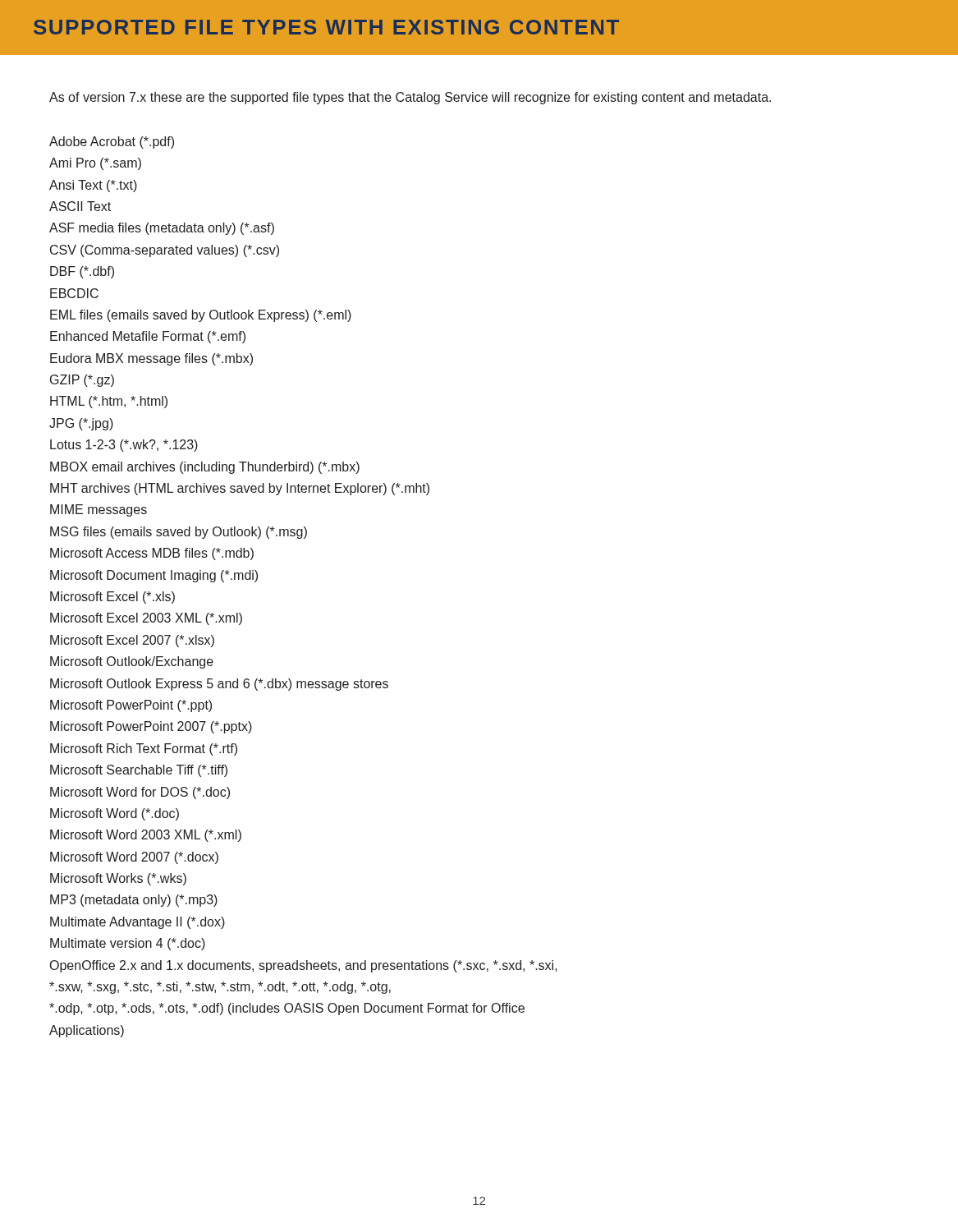The width and height of the screenshot is (958, 1232).
Task: Click on the passage starting "Microsoft Works (*.wks)"
Action: click(x=118, y=878)
